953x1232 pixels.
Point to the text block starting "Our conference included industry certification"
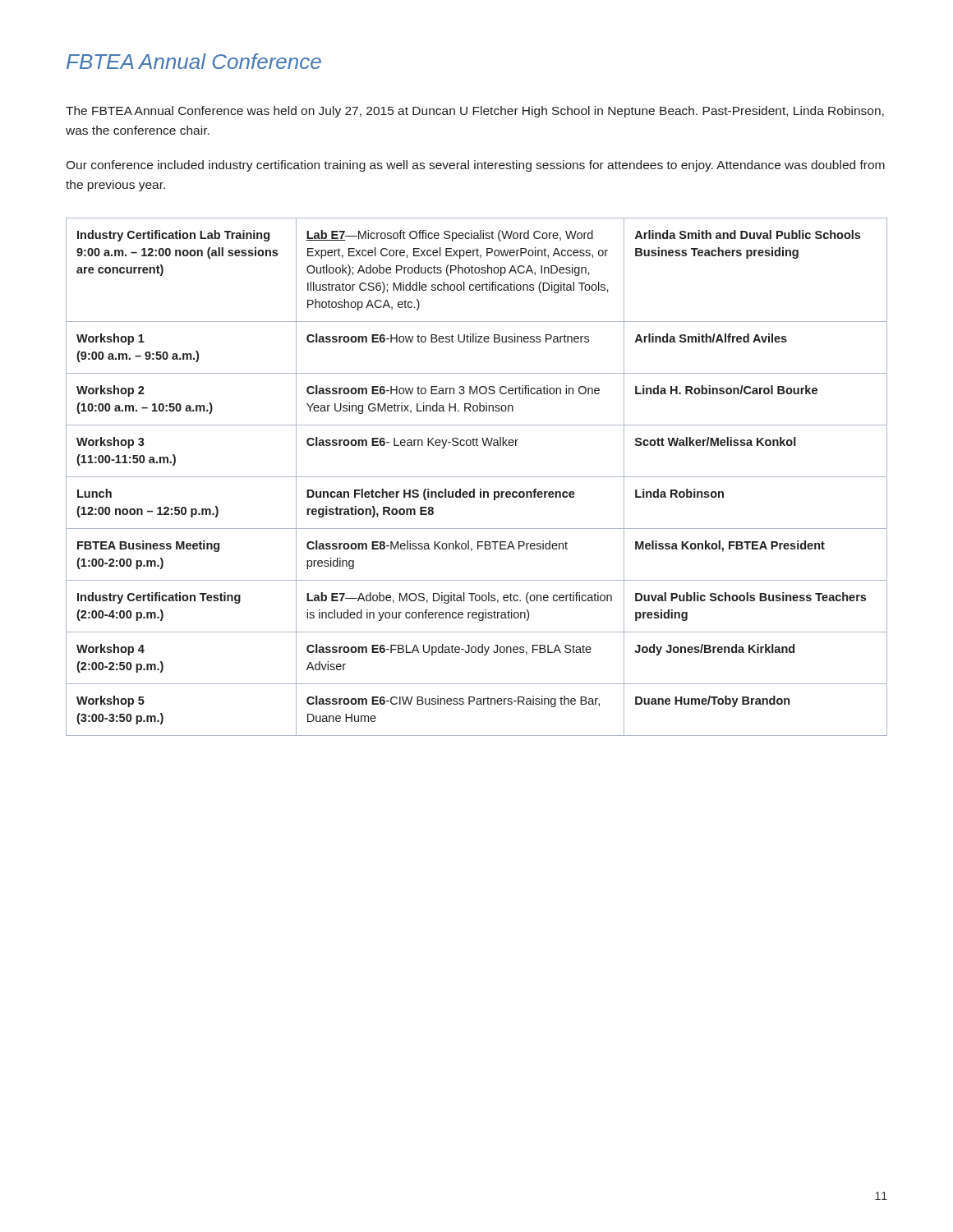(475, 175)
